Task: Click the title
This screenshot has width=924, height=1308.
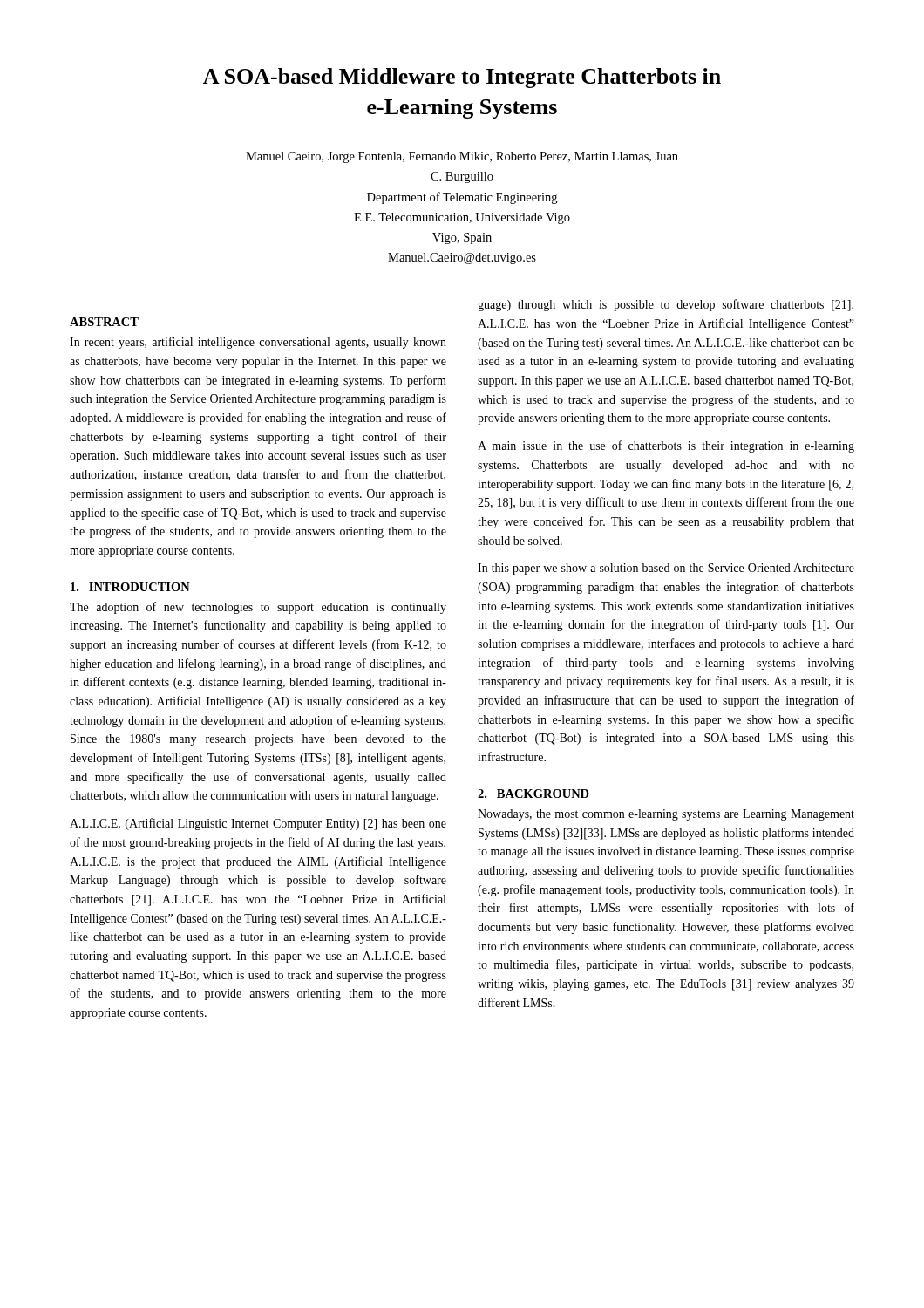Action: 462,92
